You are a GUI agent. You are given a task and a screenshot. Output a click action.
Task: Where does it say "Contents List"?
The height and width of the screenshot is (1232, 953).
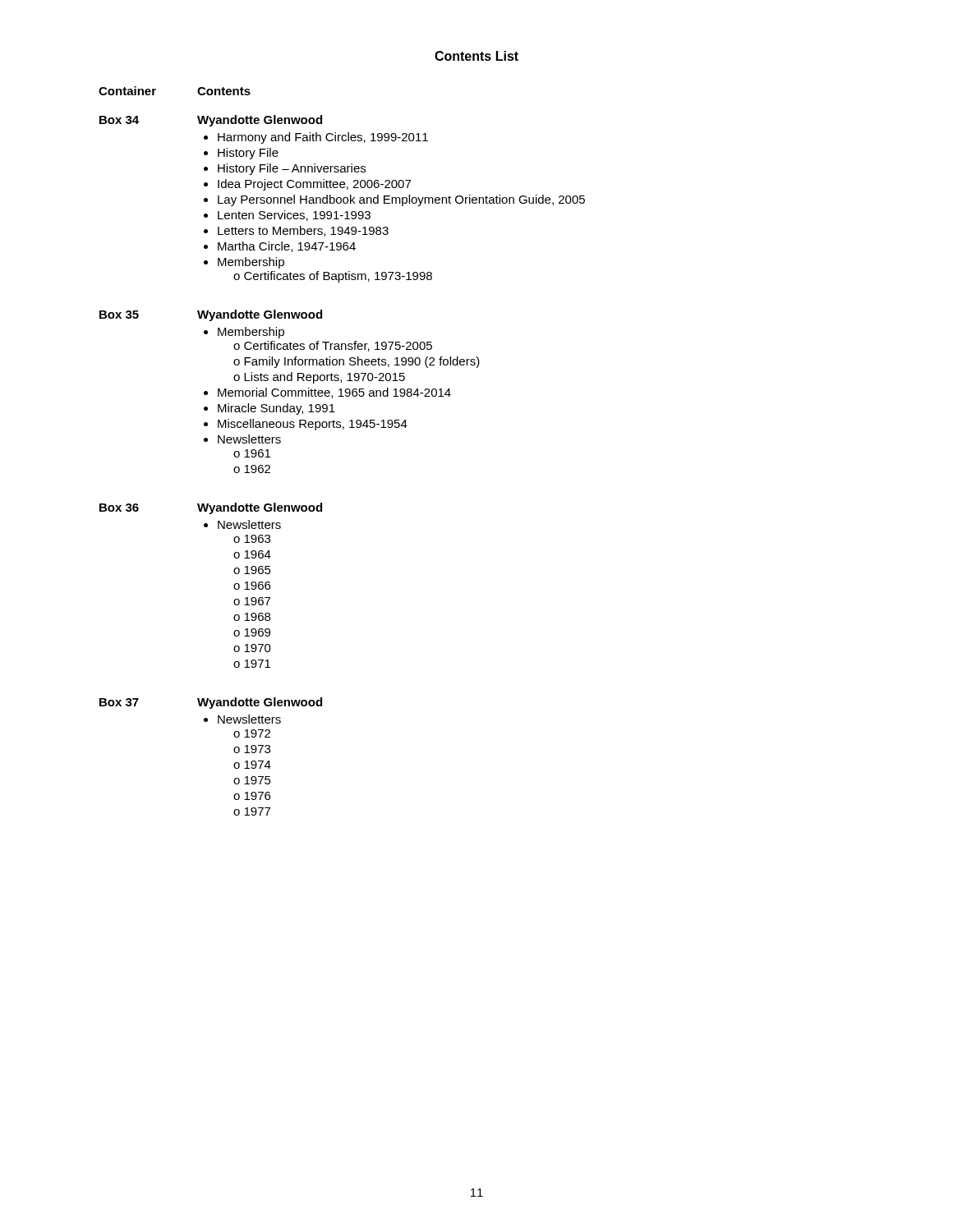click(x=476, y=56)
